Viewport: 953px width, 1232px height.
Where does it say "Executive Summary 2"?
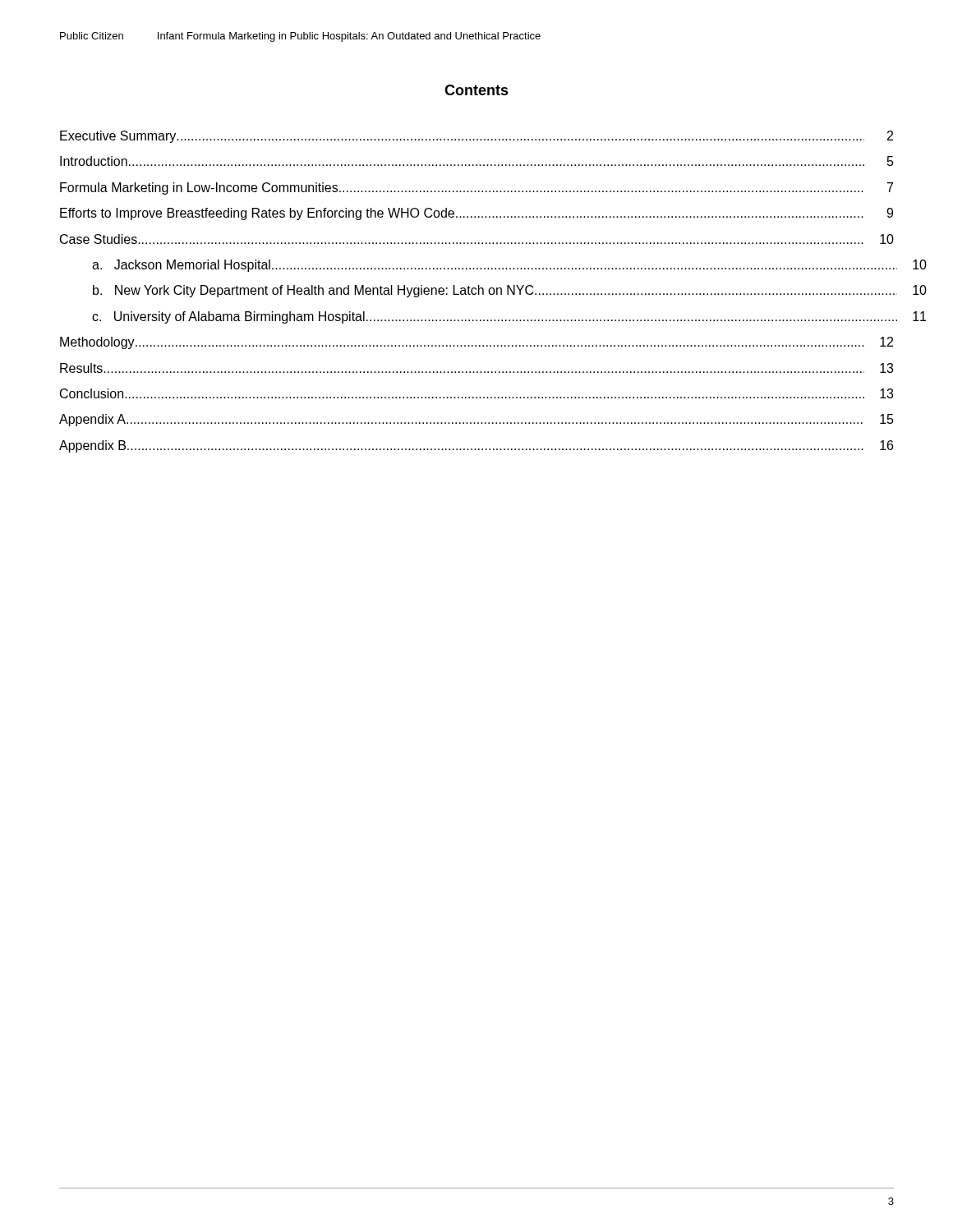click(x=476, y=137)
